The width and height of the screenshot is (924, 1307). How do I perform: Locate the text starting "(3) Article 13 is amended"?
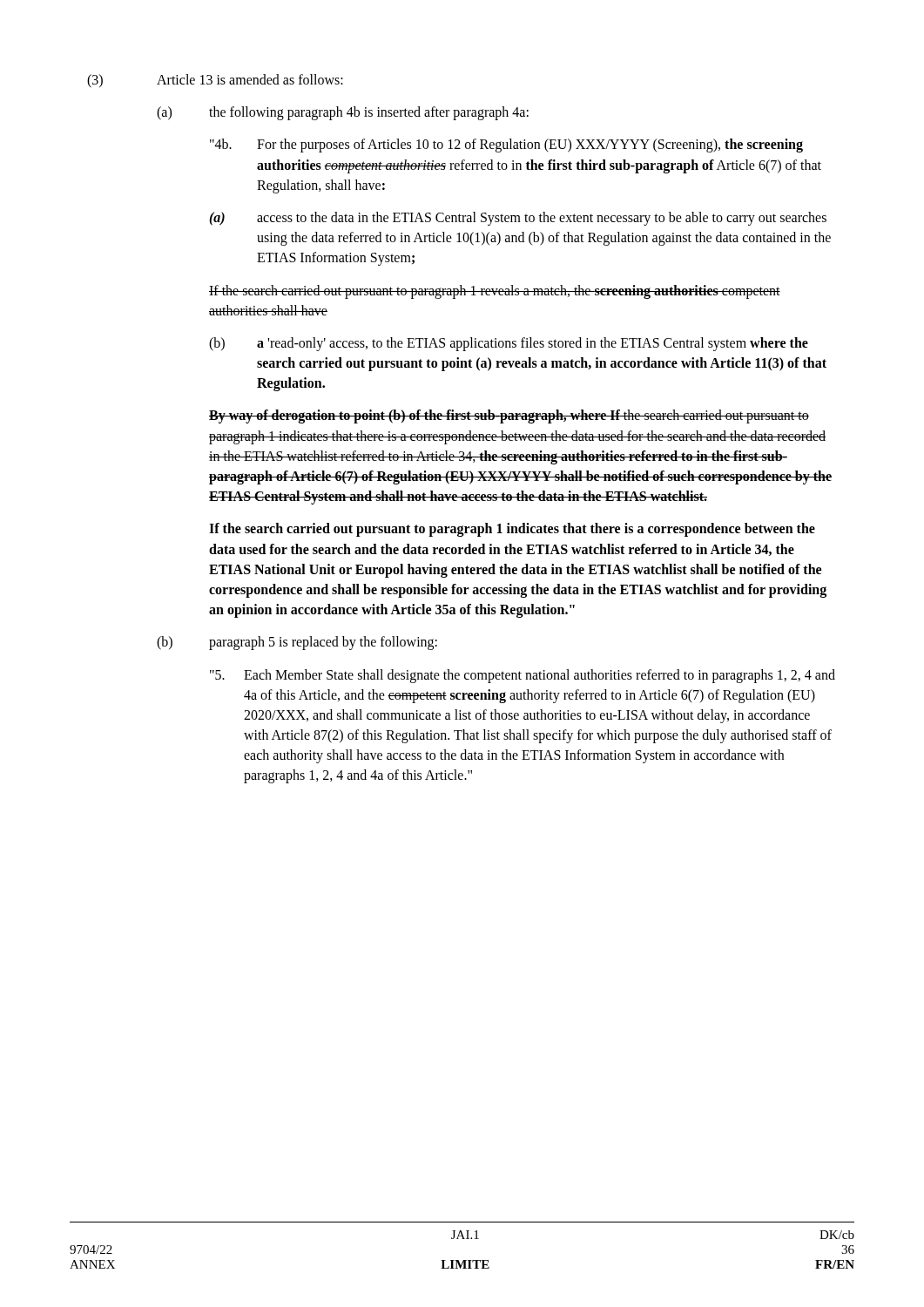(x=215, y=81)
